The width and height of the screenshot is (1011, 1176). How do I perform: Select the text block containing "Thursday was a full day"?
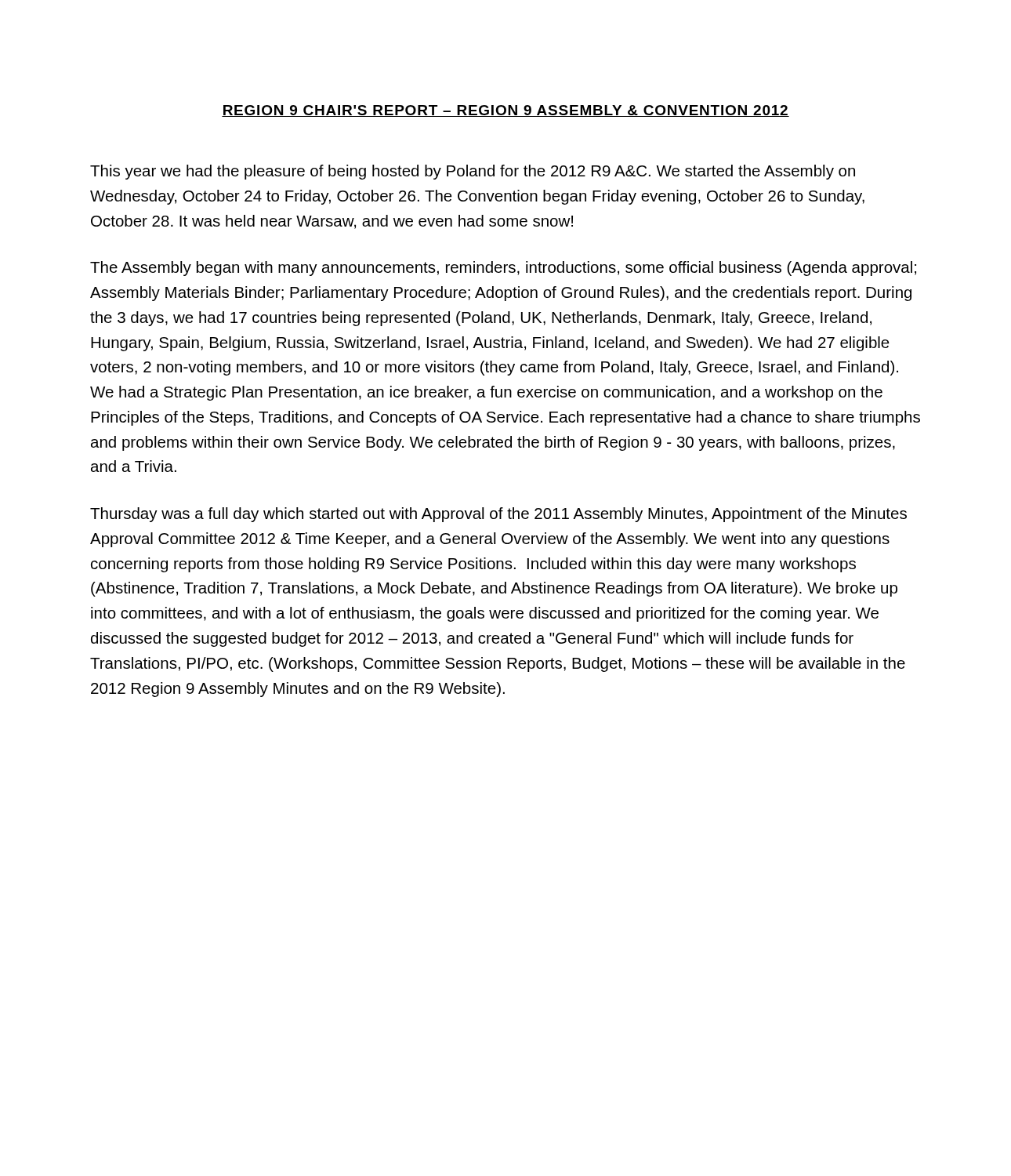coord(499,600)
